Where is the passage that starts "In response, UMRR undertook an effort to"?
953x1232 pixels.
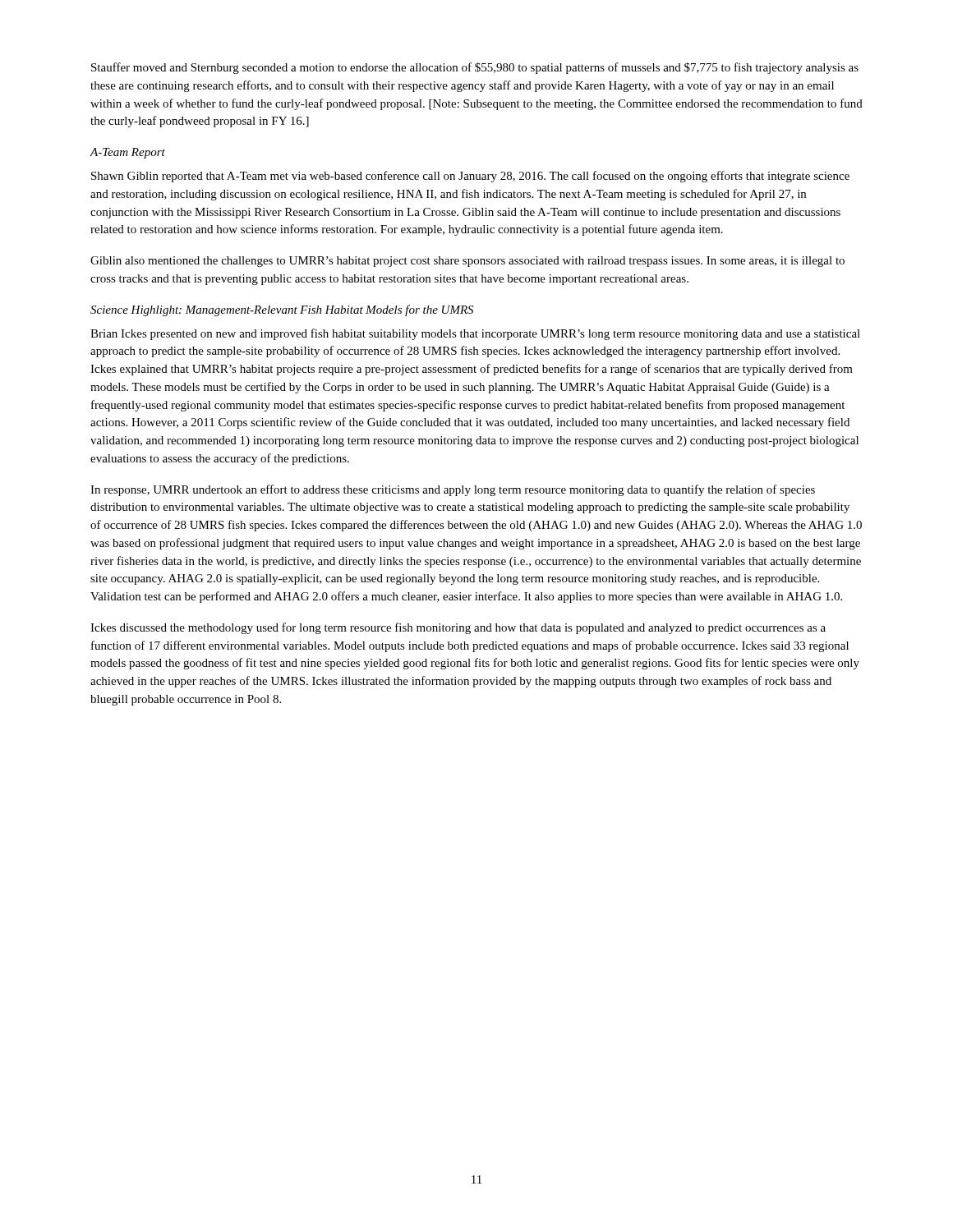click(476, 543)
